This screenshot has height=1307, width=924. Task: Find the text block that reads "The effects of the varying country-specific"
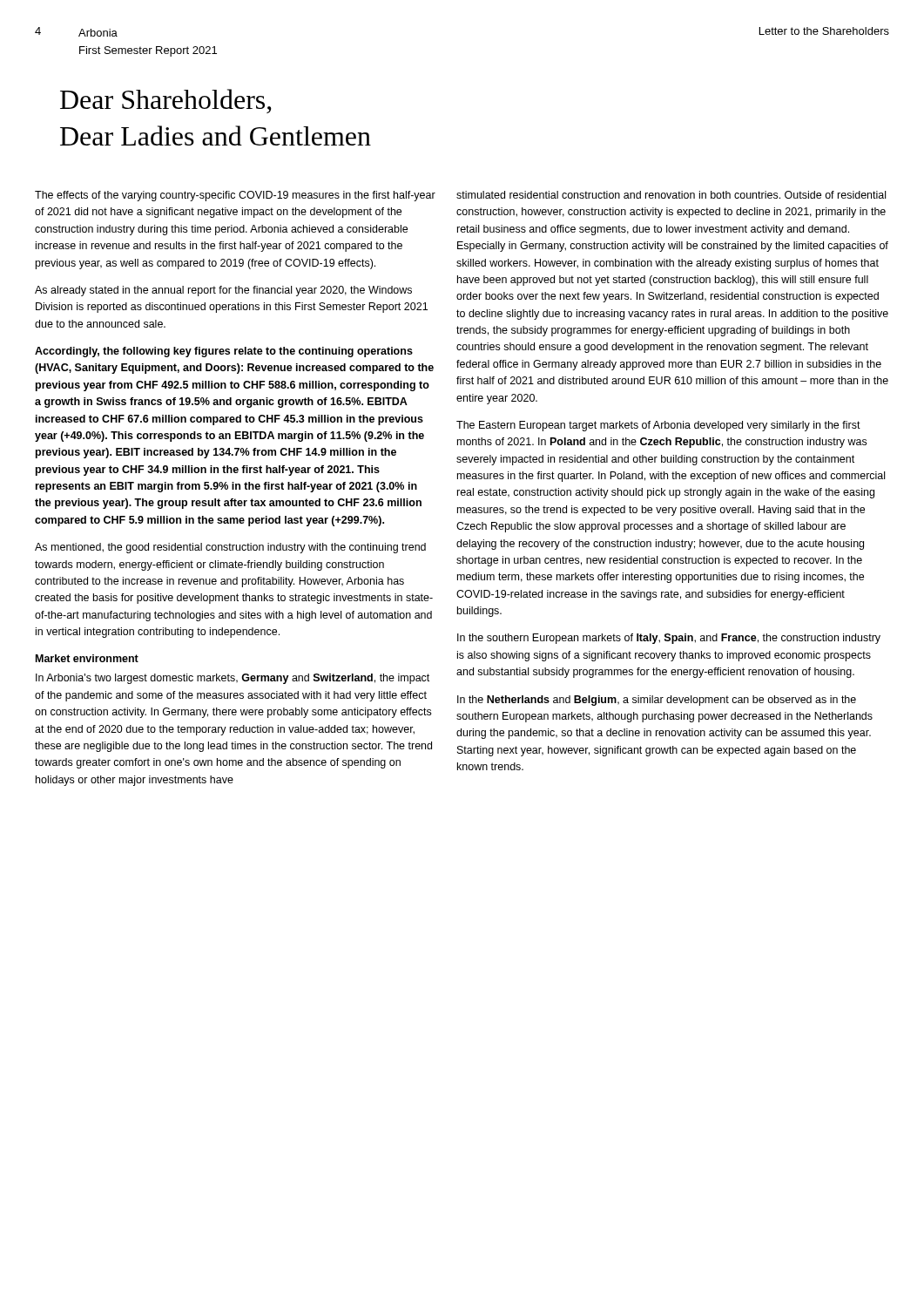[x=235, y=229]
